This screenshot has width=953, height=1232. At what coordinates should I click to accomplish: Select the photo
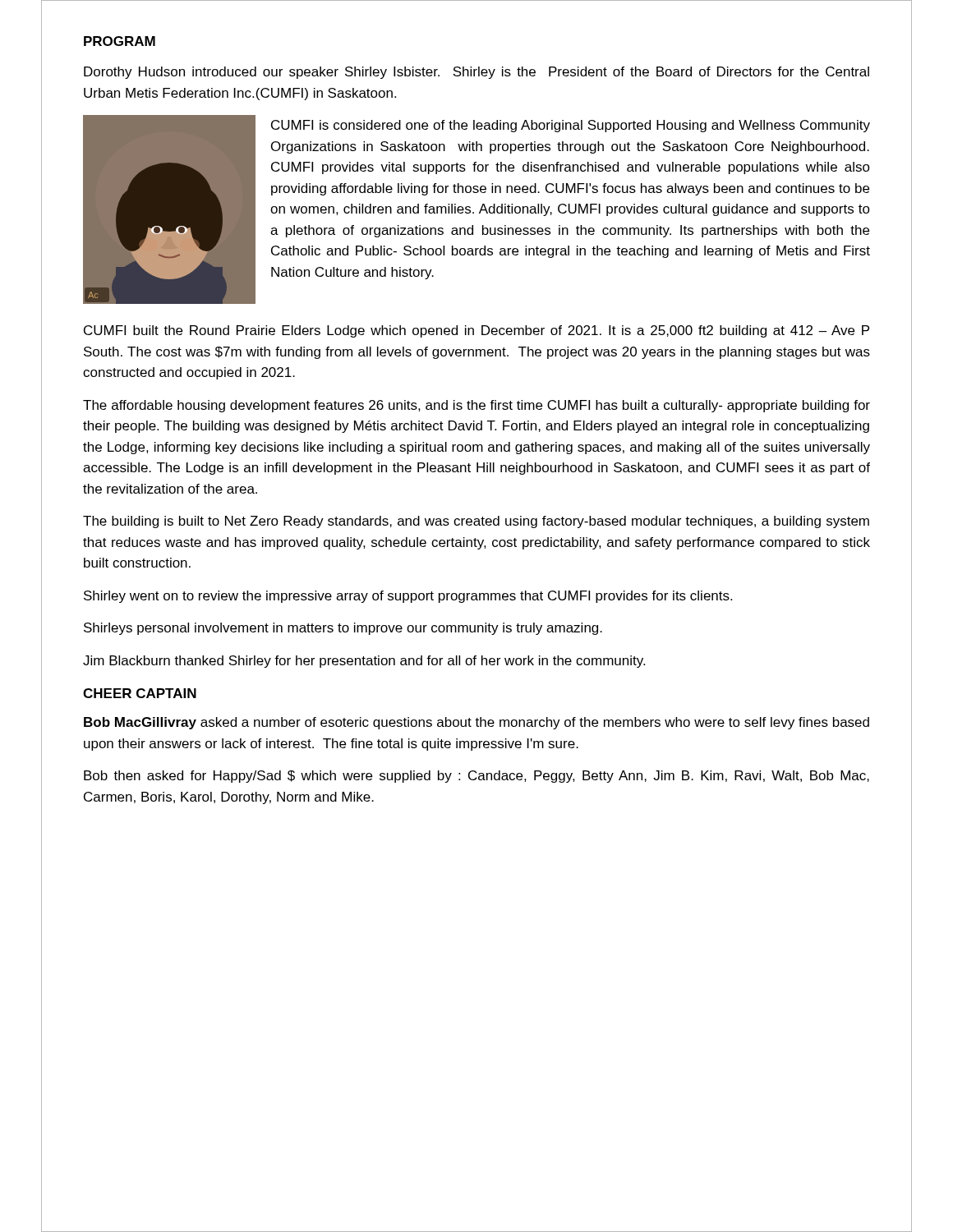pyautogui.click(x=169, y=209)
